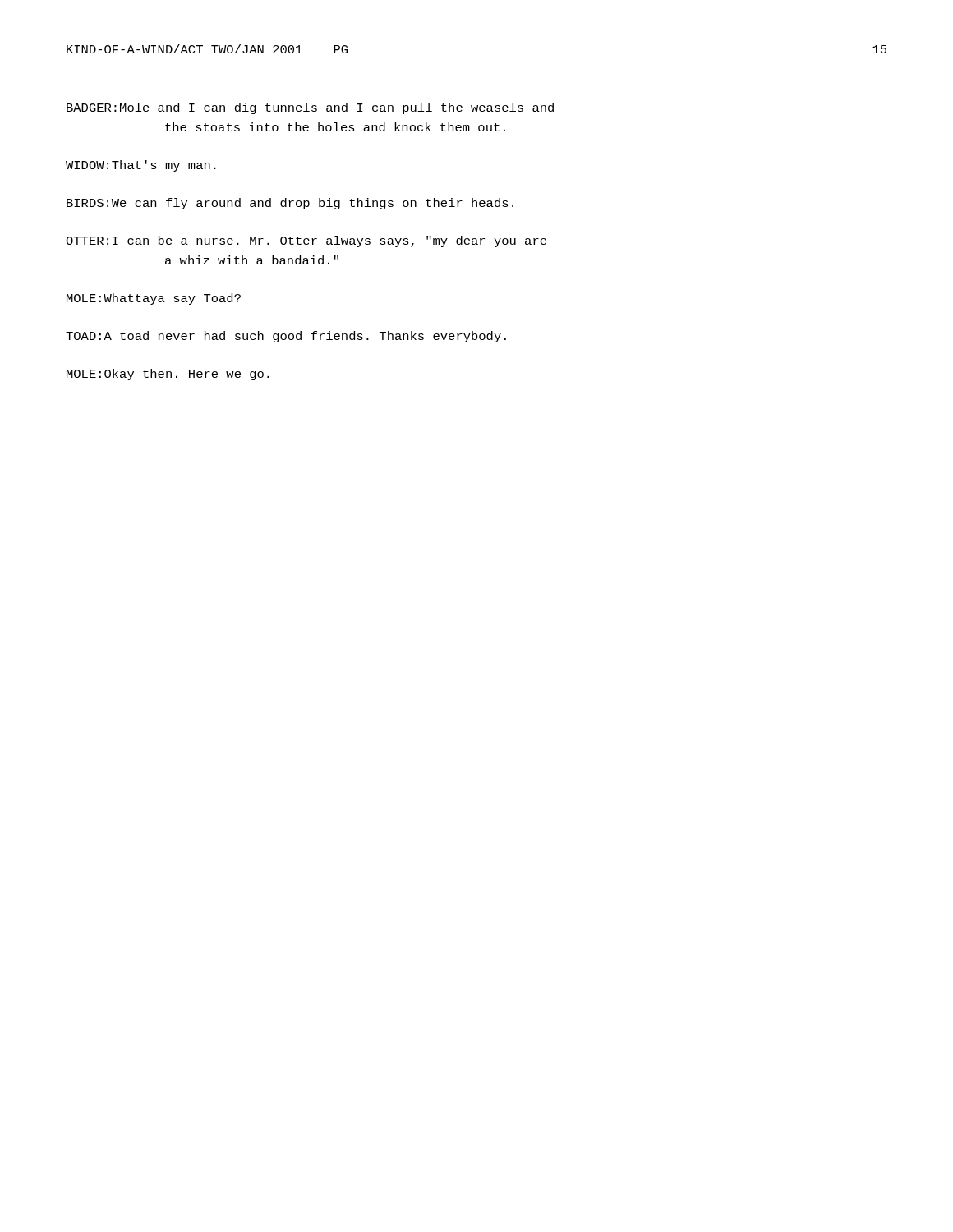This screenshot has height=1232, width=953.
Task: Locate the block of text that opens with "TOAD:A toad never"
Action: (476, 337)
